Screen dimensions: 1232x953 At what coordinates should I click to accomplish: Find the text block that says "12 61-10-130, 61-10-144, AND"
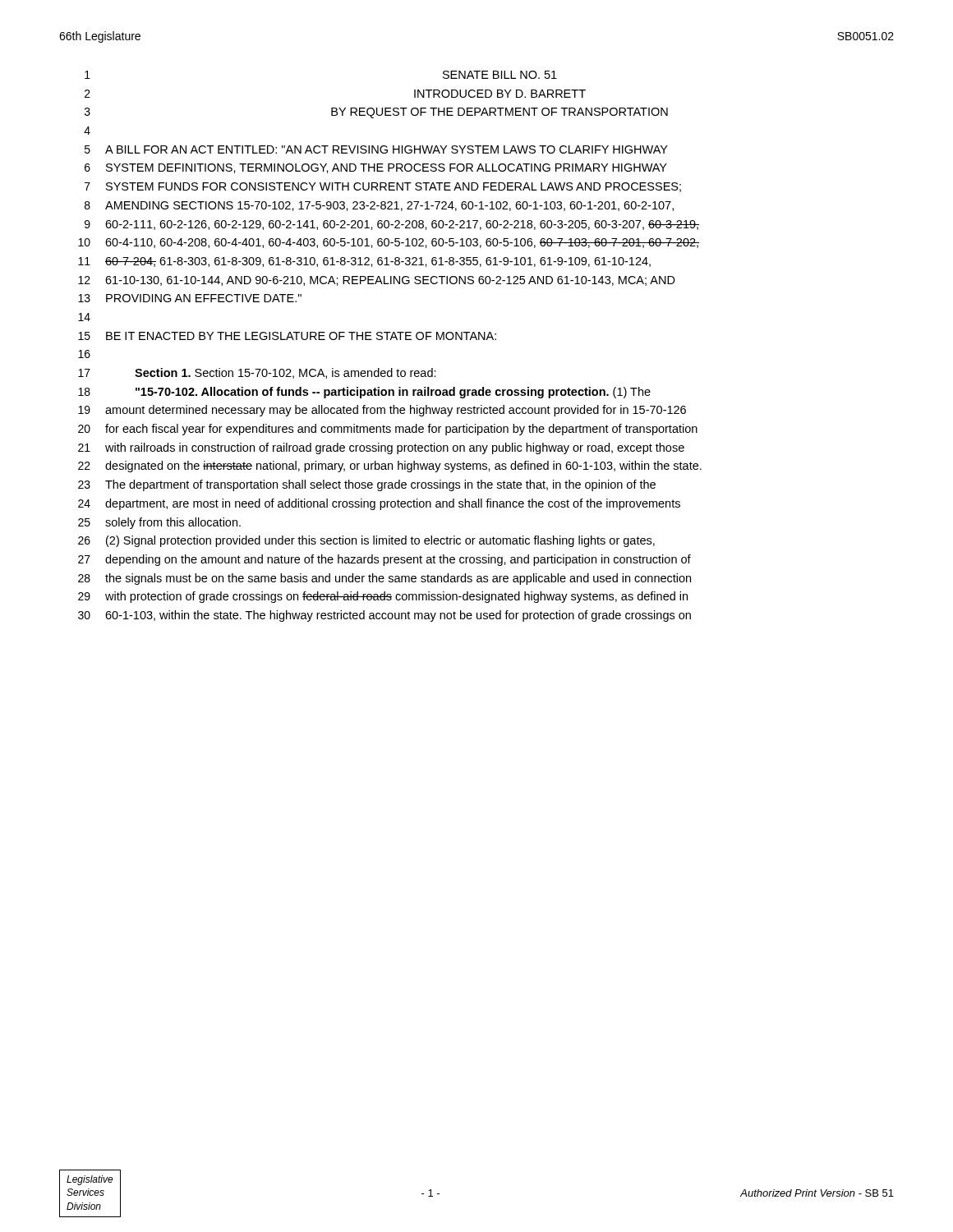[x=476, y=280]
